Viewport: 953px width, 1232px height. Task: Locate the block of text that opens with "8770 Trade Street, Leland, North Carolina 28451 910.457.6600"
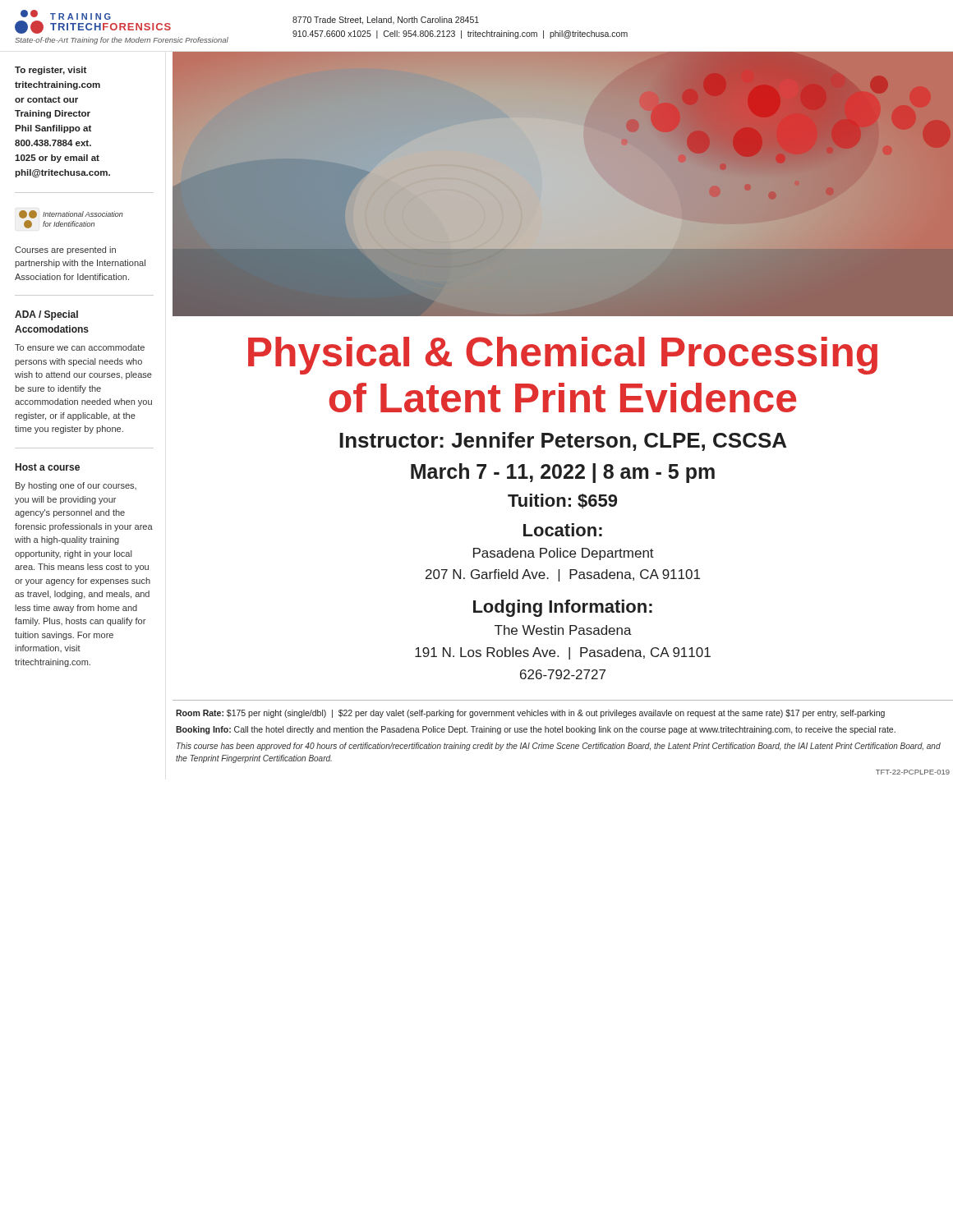[460, 27]
